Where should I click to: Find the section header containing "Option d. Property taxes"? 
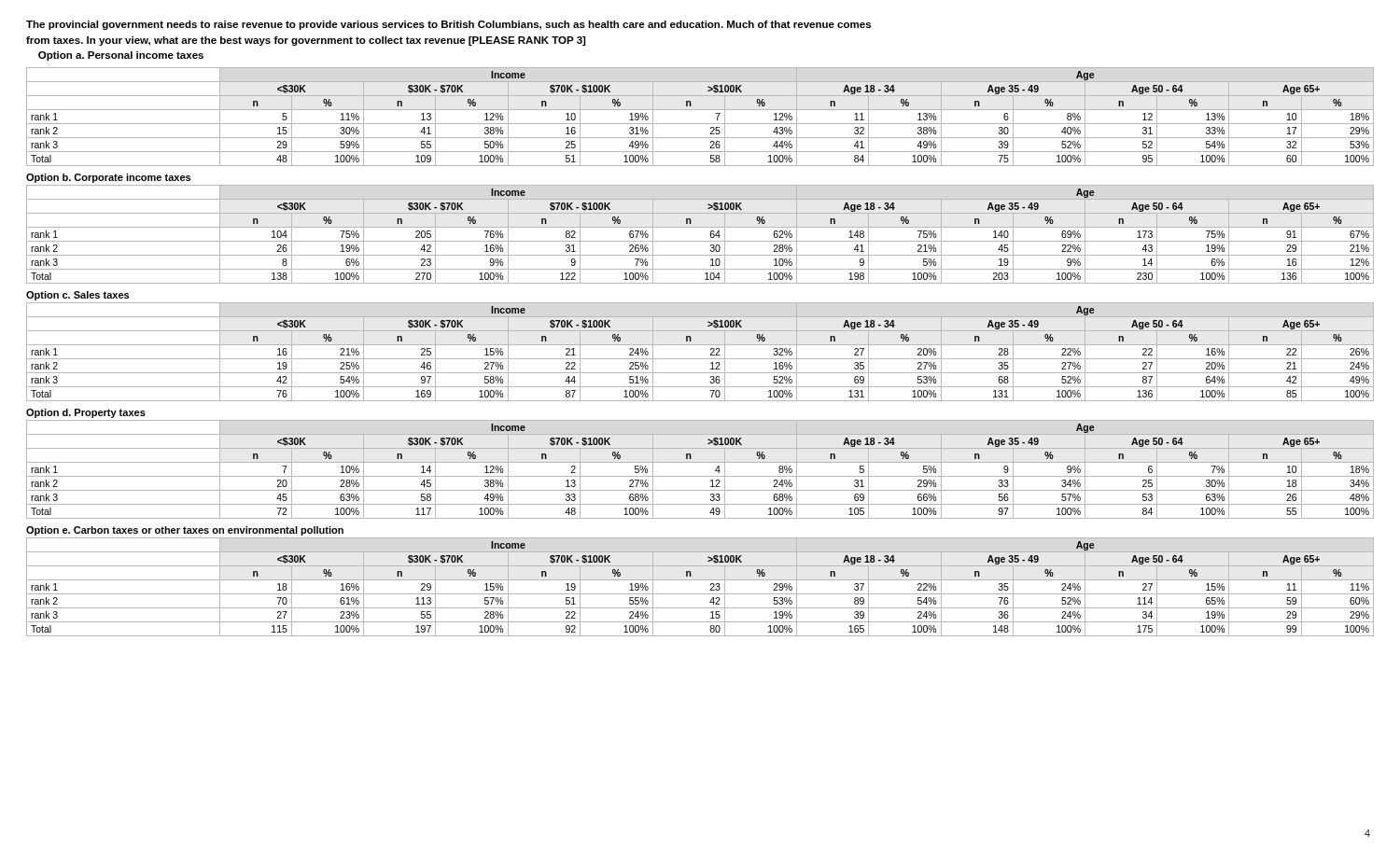tap(86, 412)
